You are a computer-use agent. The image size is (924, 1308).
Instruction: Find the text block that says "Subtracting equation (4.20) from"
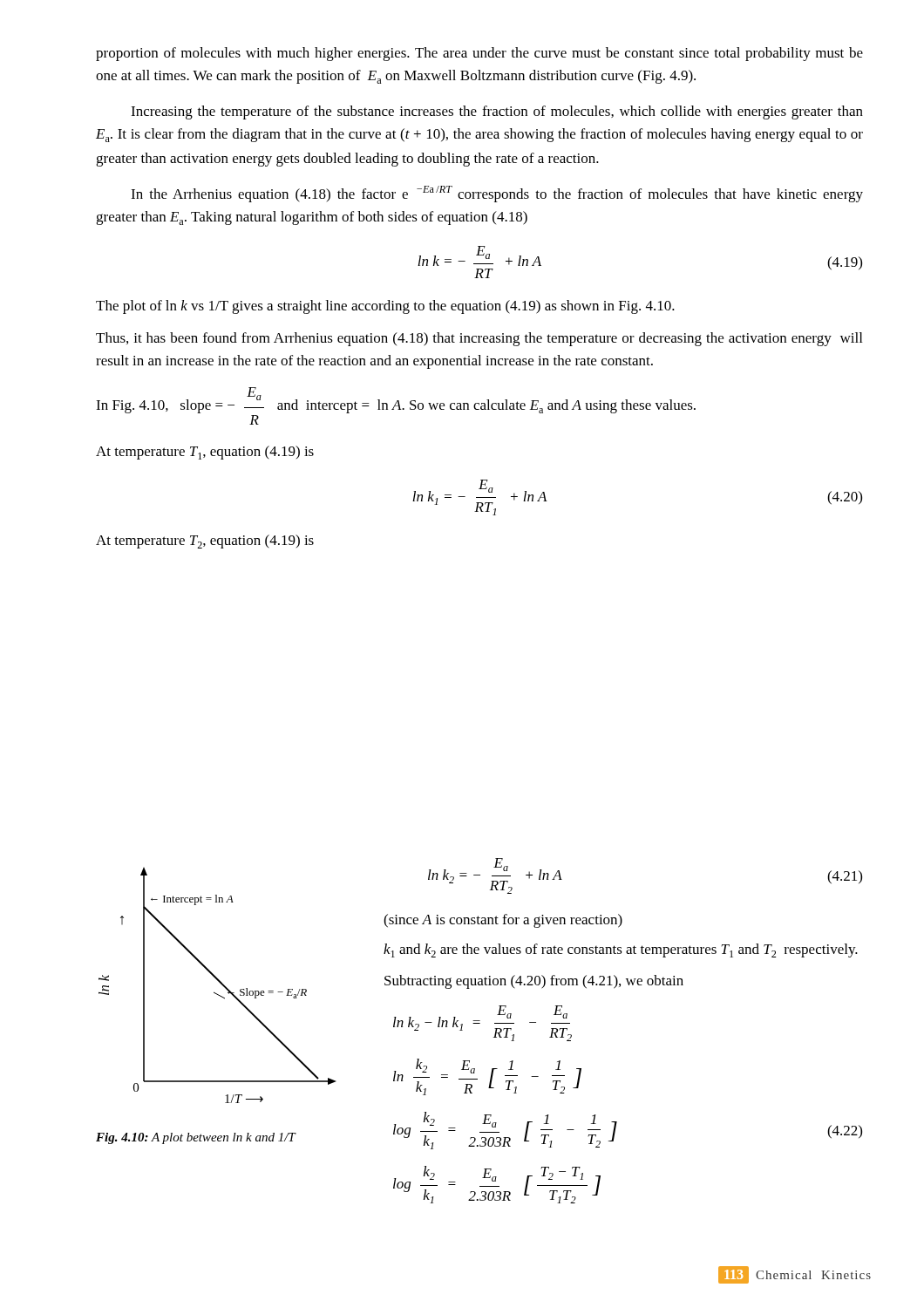click(x=534, y=981)
